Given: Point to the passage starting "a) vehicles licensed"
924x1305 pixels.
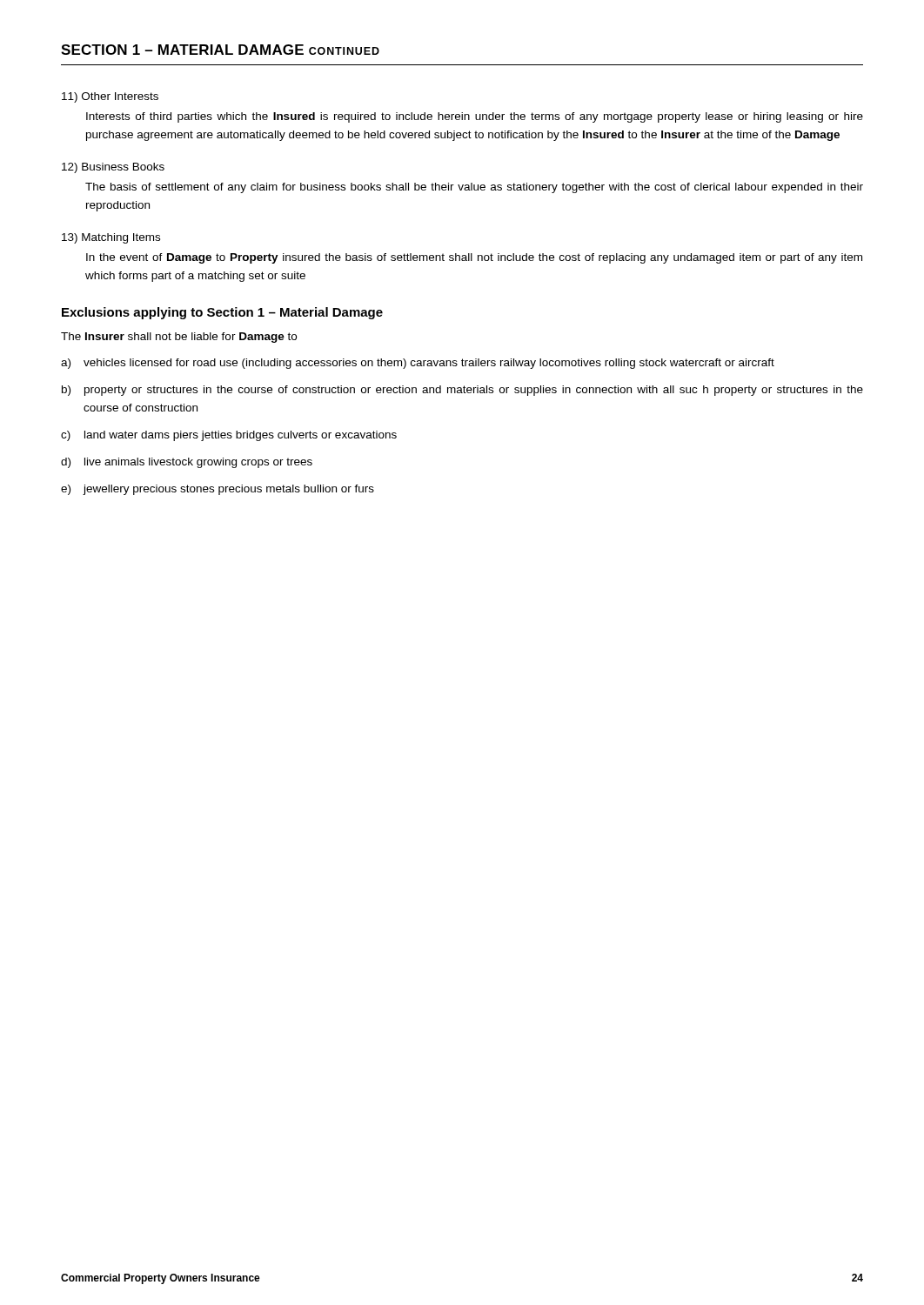Looking at the screenshot, I should coord(462,364).
